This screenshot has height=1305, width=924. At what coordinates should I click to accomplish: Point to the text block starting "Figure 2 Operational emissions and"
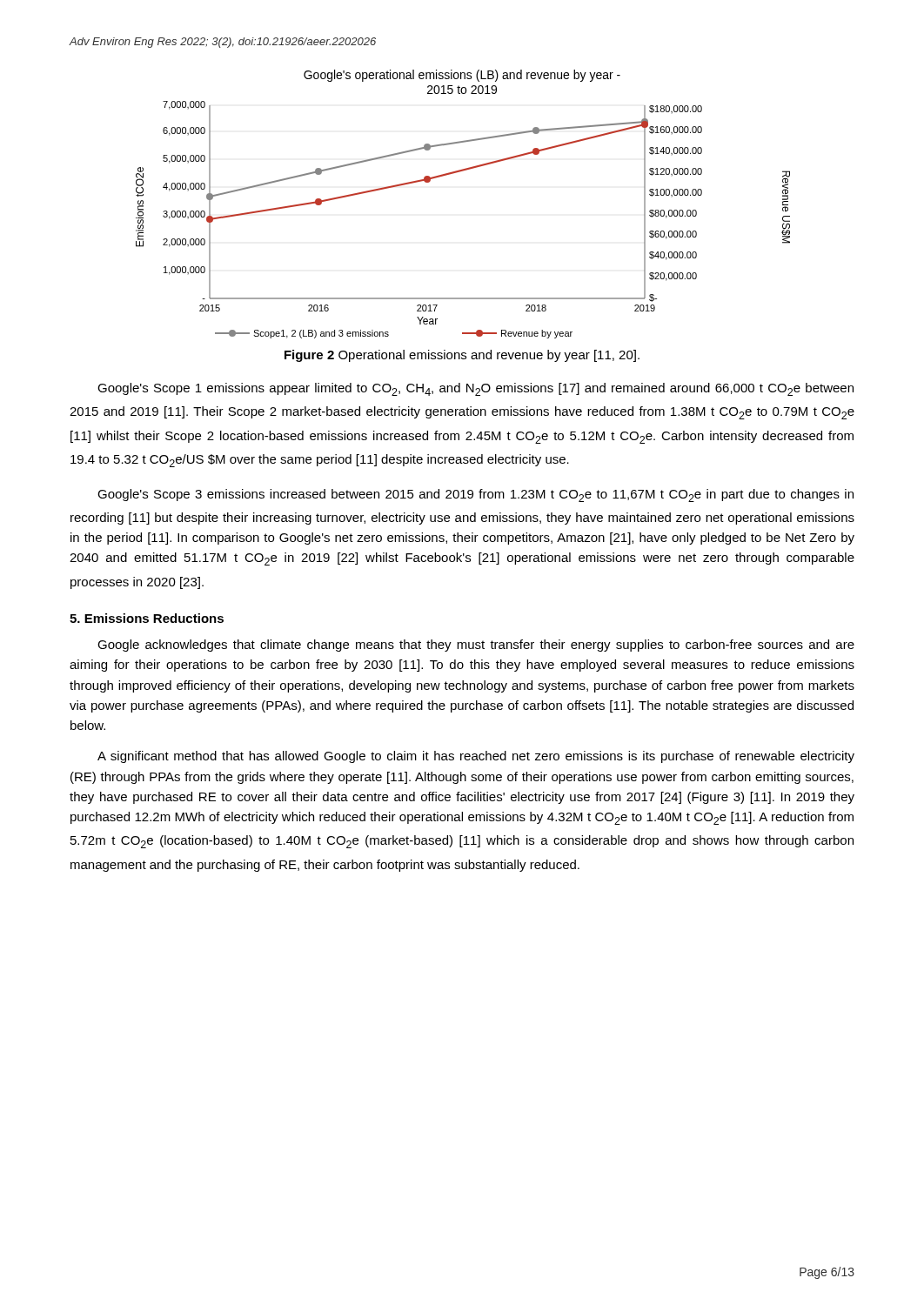point(462,355)
